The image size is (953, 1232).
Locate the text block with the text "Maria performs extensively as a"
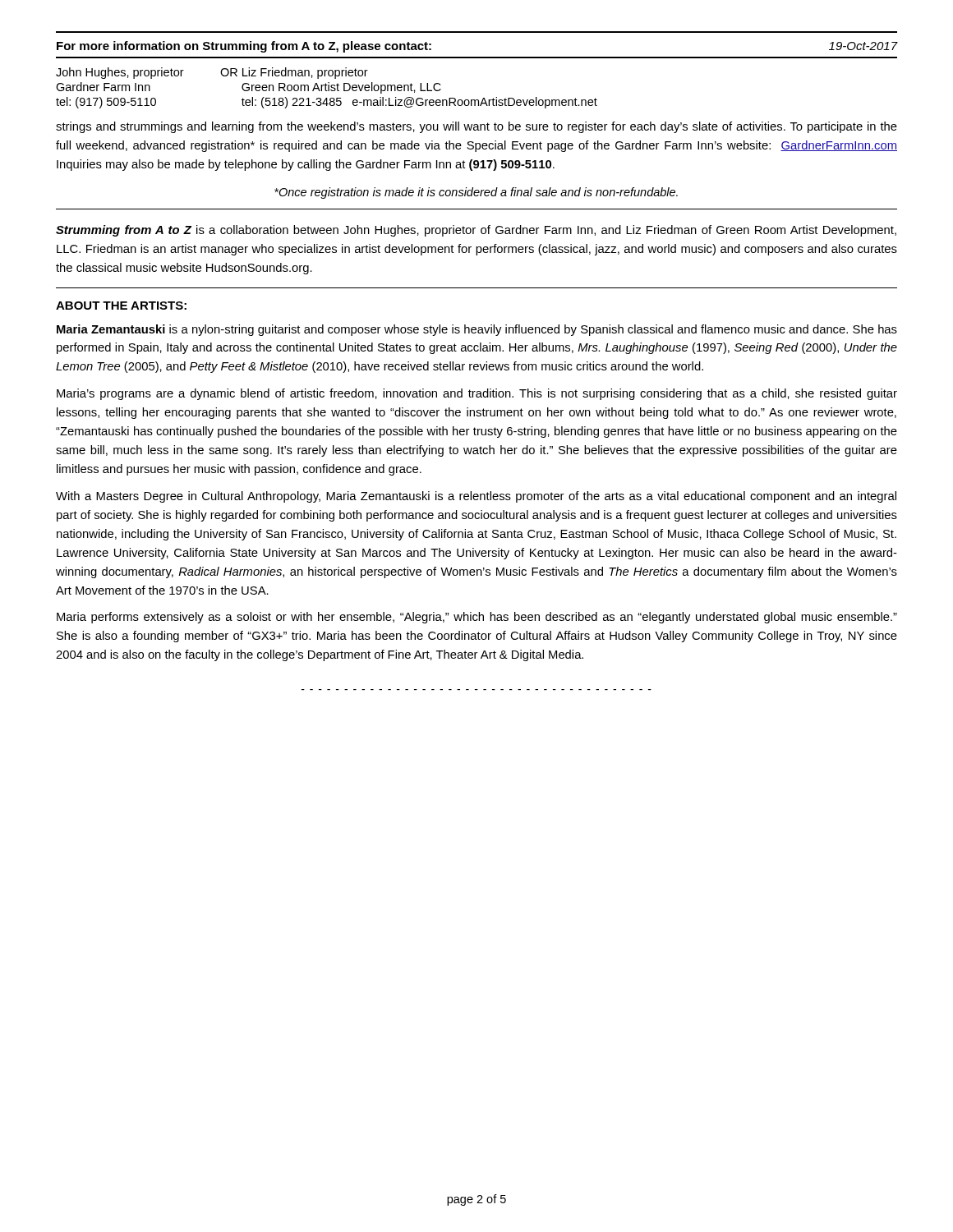point(476,636)
